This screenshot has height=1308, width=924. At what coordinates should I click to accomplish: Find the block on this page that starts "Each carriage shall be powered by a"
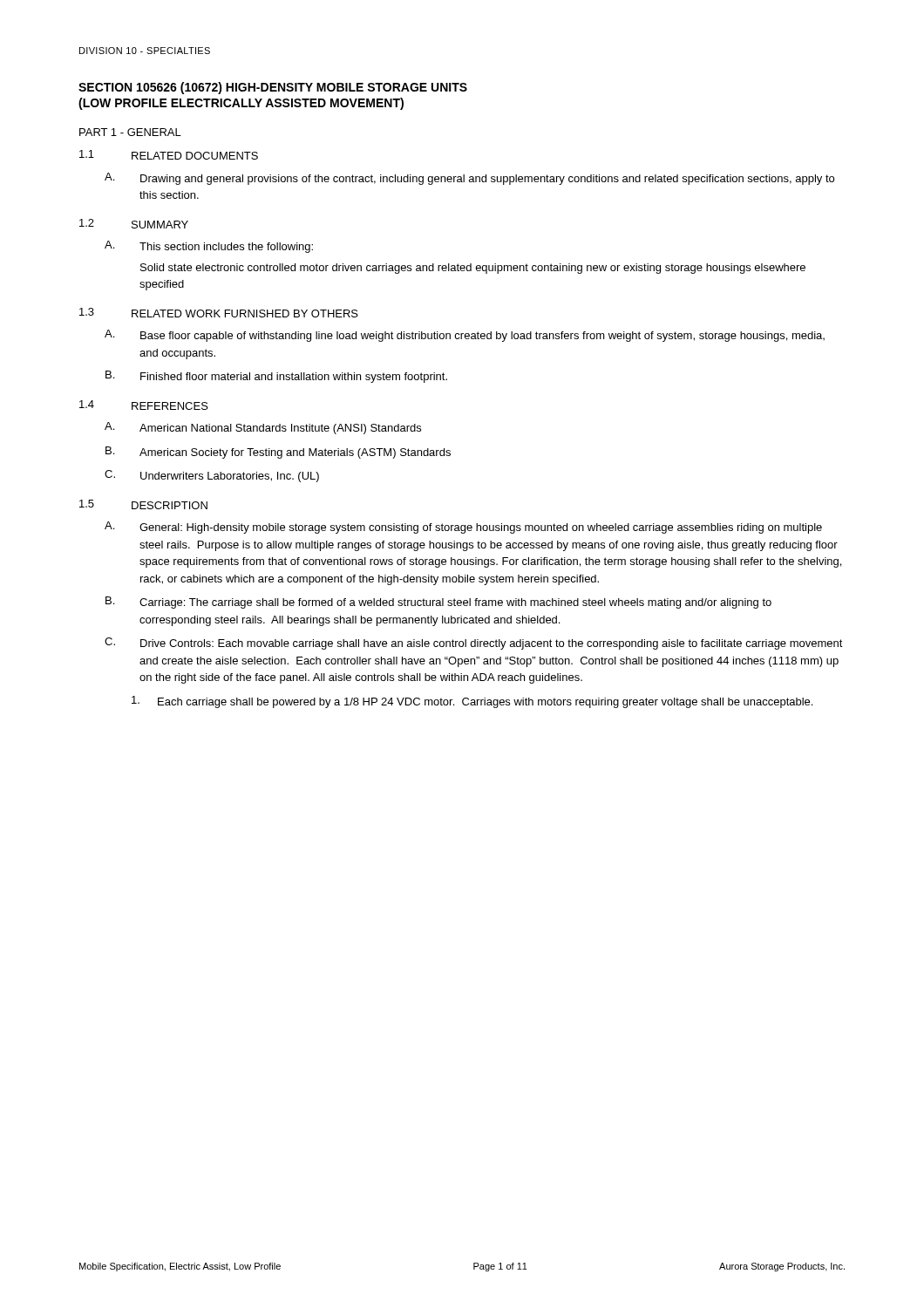[x=488, y=701]
